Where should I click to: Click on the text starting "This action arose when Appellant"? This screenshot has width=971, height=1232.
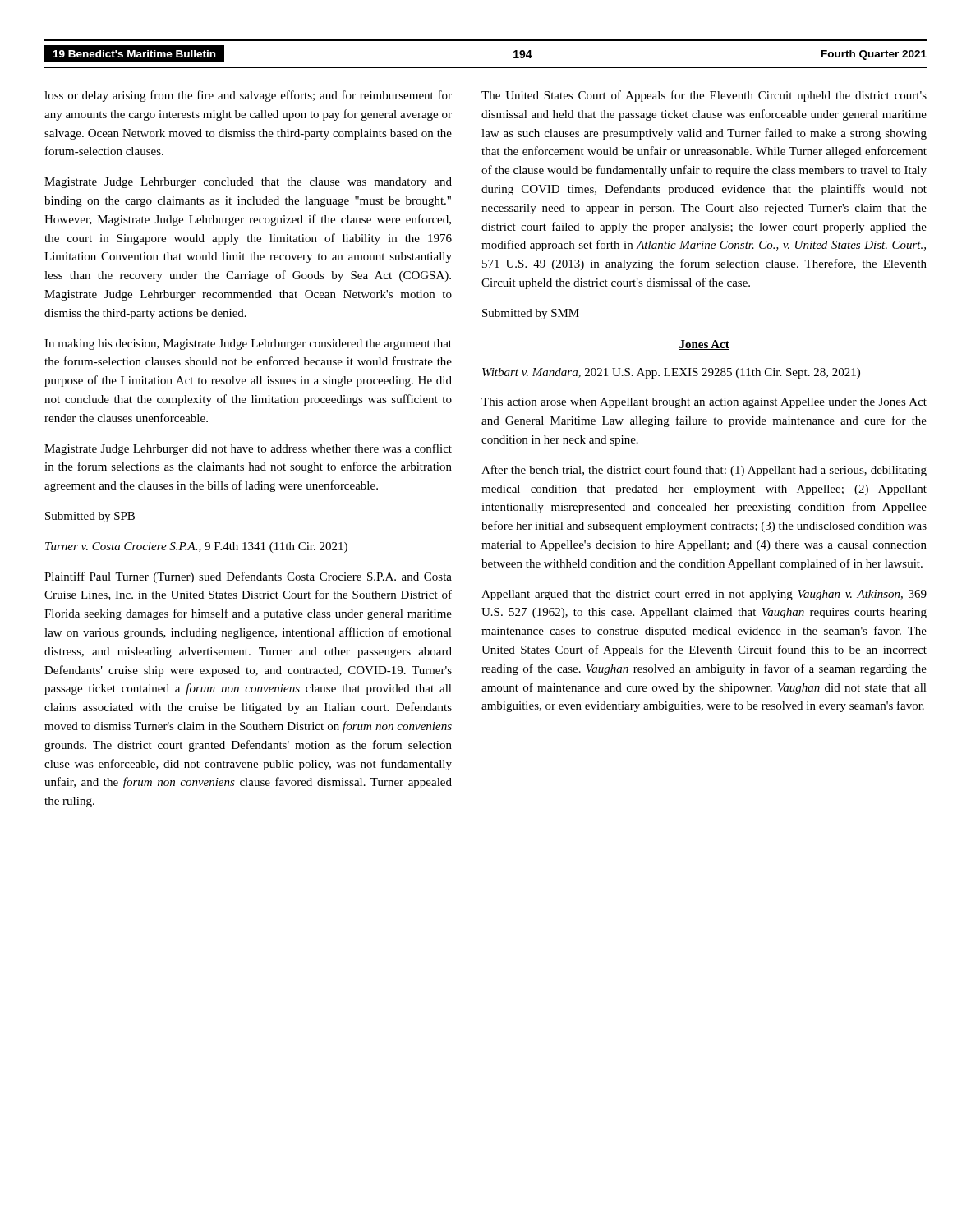[704, 421]
